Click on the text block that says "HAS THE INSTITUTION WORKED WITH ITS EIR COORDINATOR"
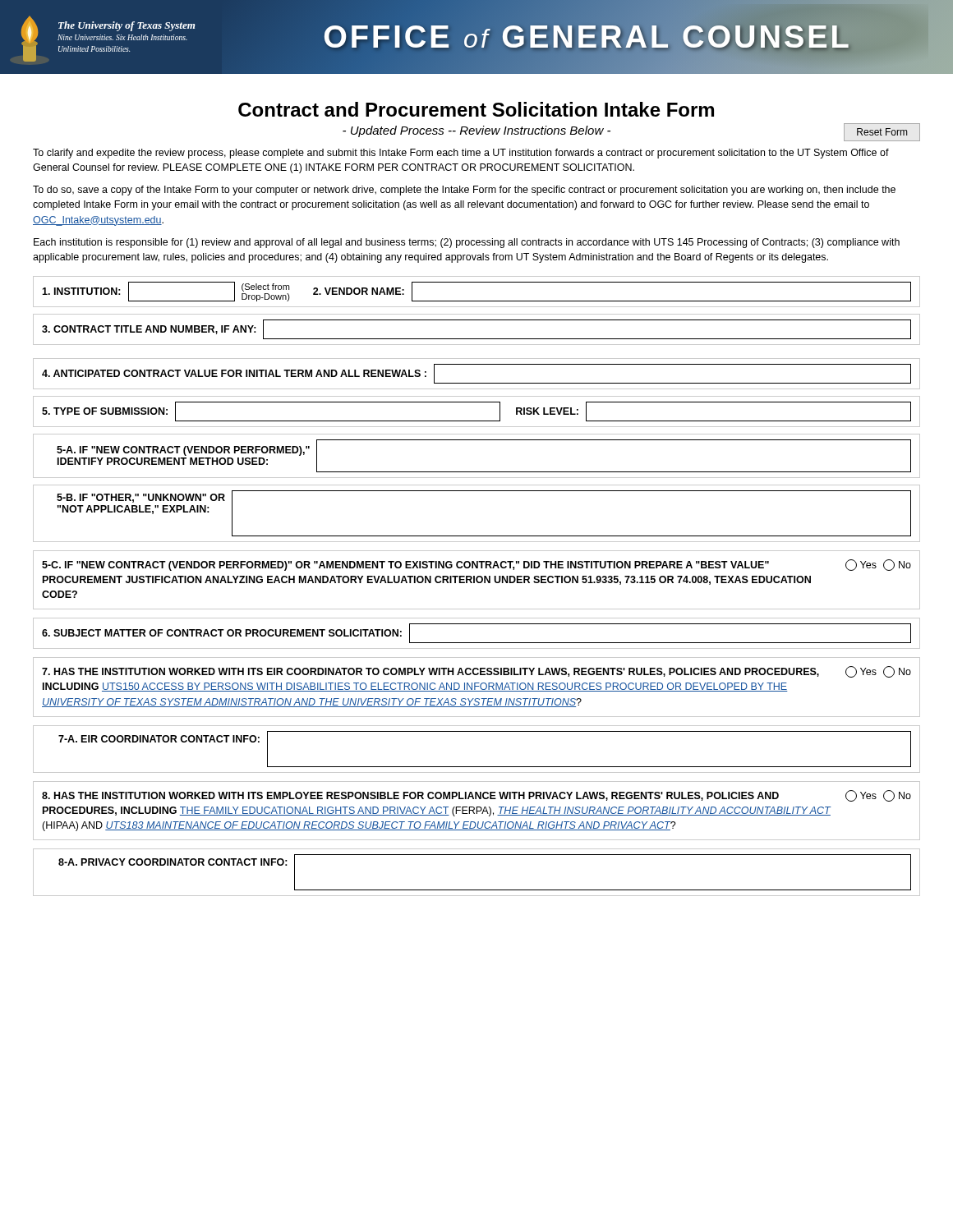Screen dimensions: 1232x953 pos(476,687)
